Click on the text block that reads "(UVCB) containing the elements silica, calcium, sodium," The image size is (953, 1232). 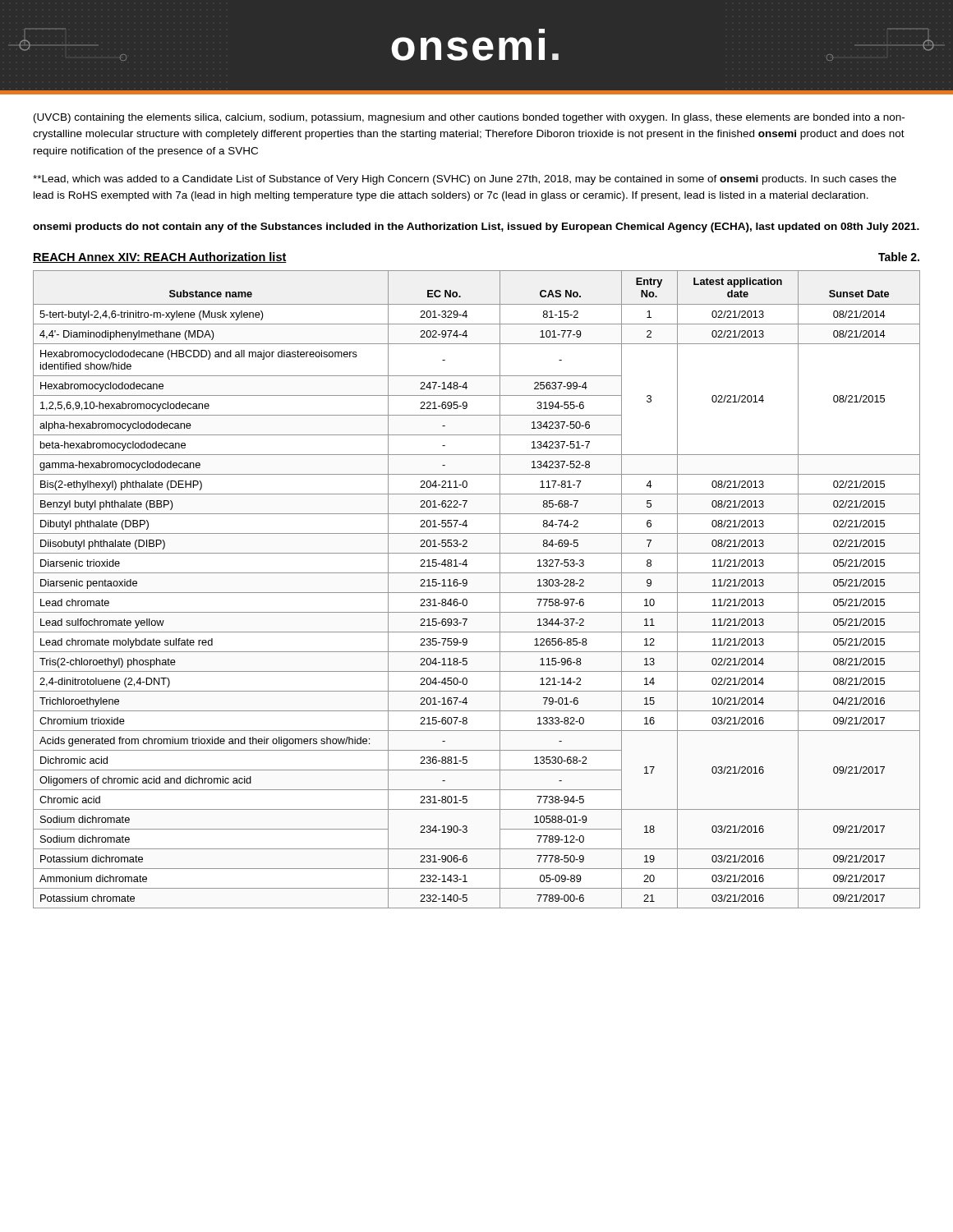point(469,134)
